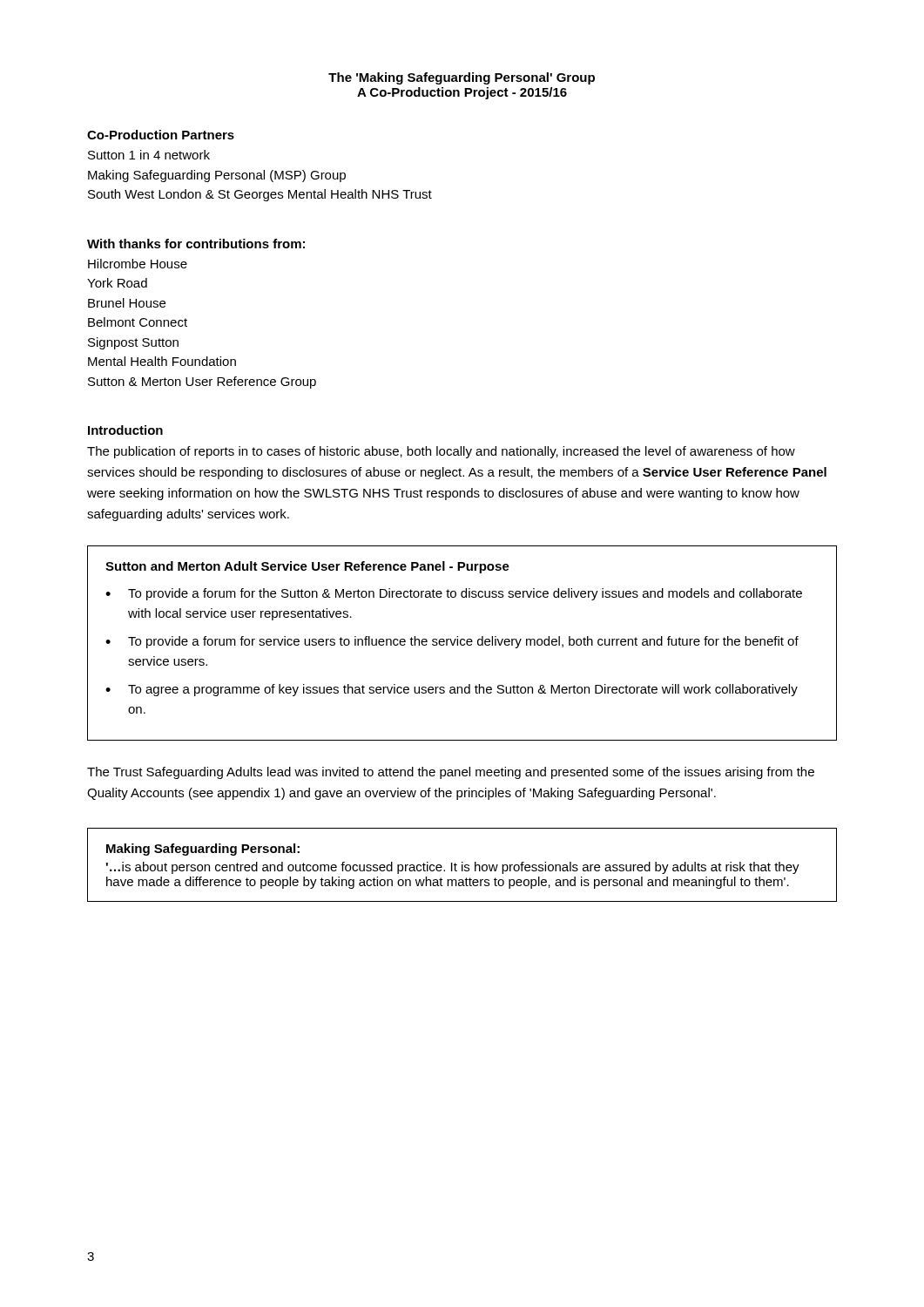The image size is (924, 1307).
Task: Select the block starting "Hilcrombe House York Road Brunel"
Action: tap(138, 264)
